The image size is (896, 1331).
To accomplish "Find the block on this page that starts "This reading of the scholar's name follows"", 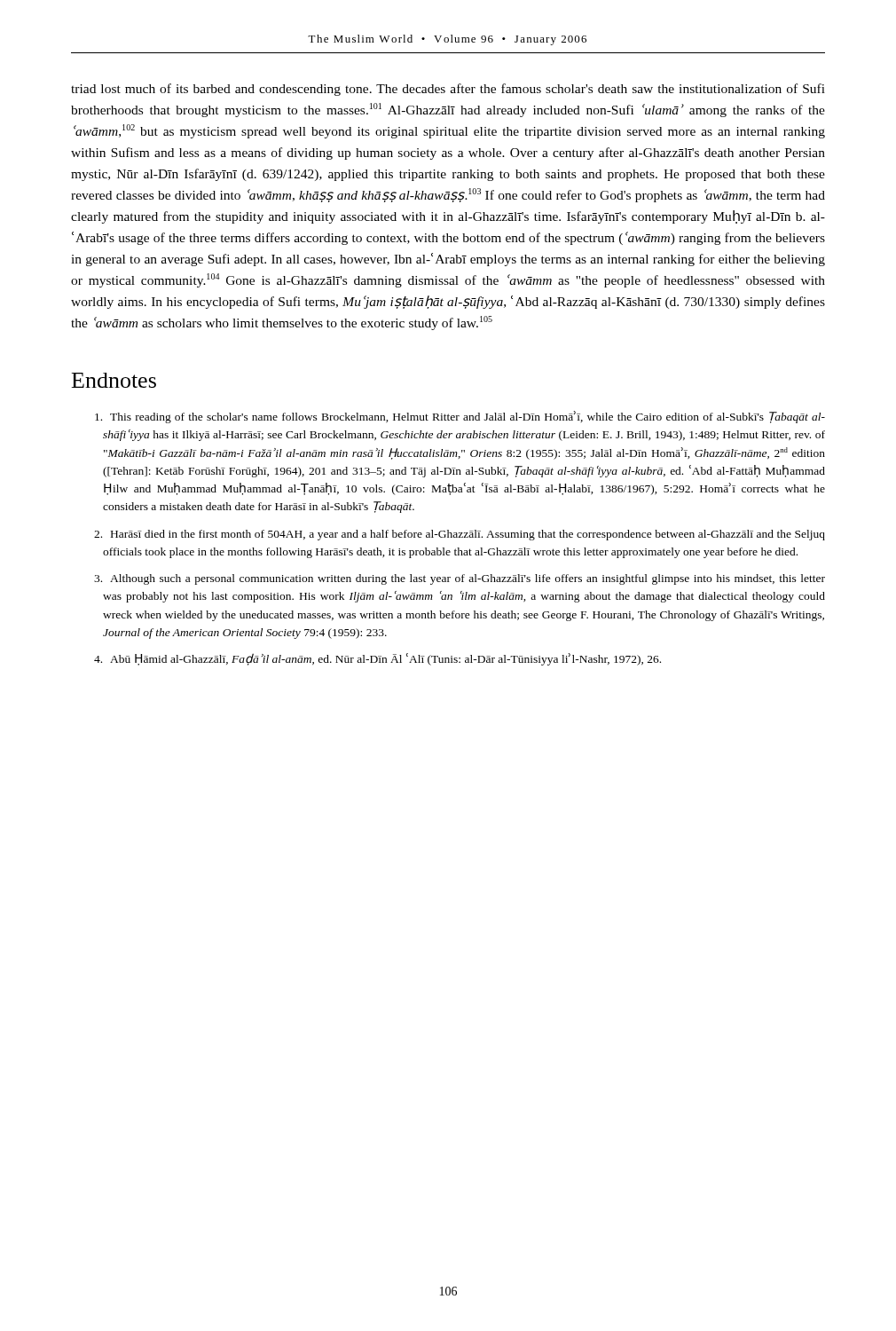I will [448, 461].
